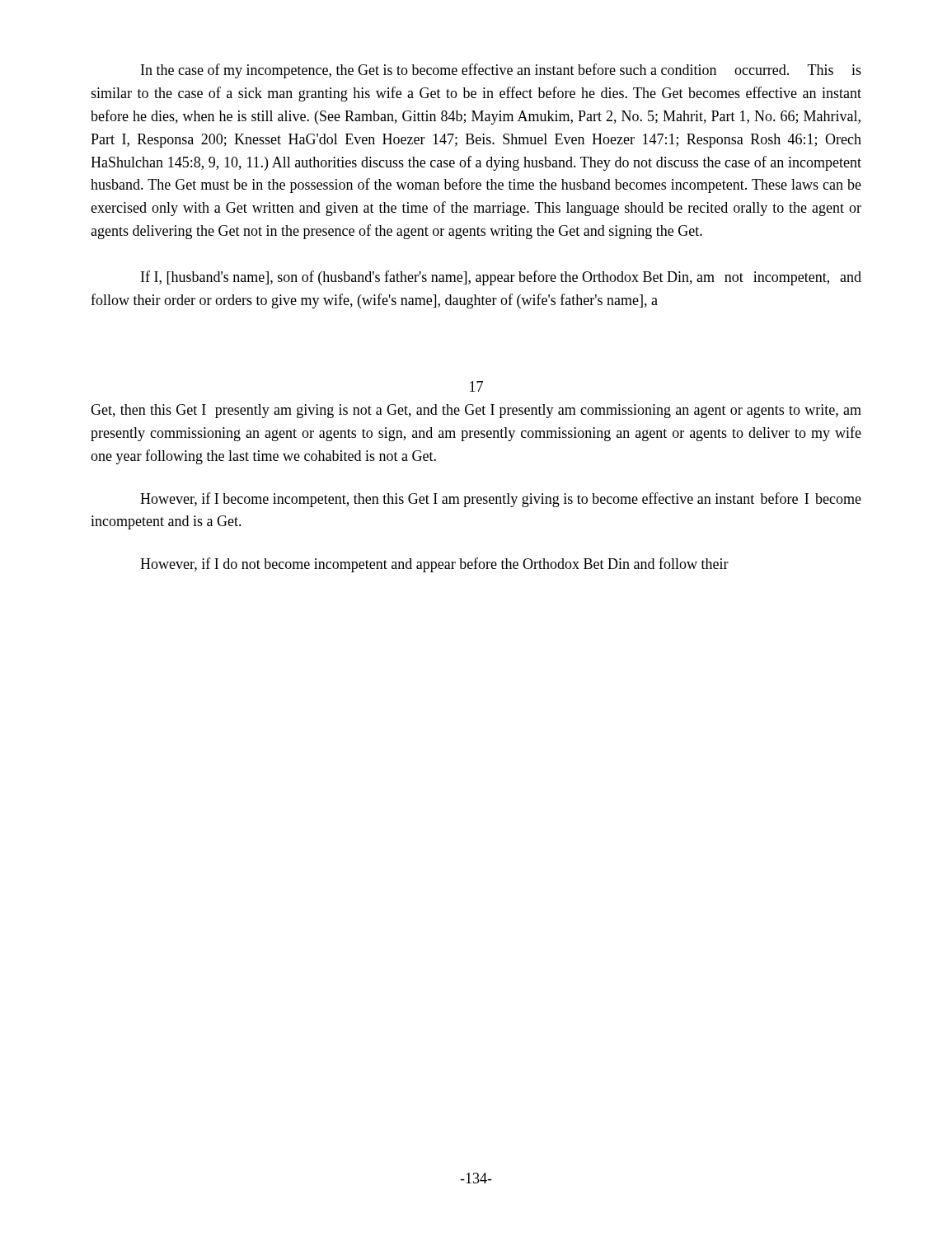Find the block starting "However, if I become incompetent,"

pyautogui.click(x=476, y=509)
